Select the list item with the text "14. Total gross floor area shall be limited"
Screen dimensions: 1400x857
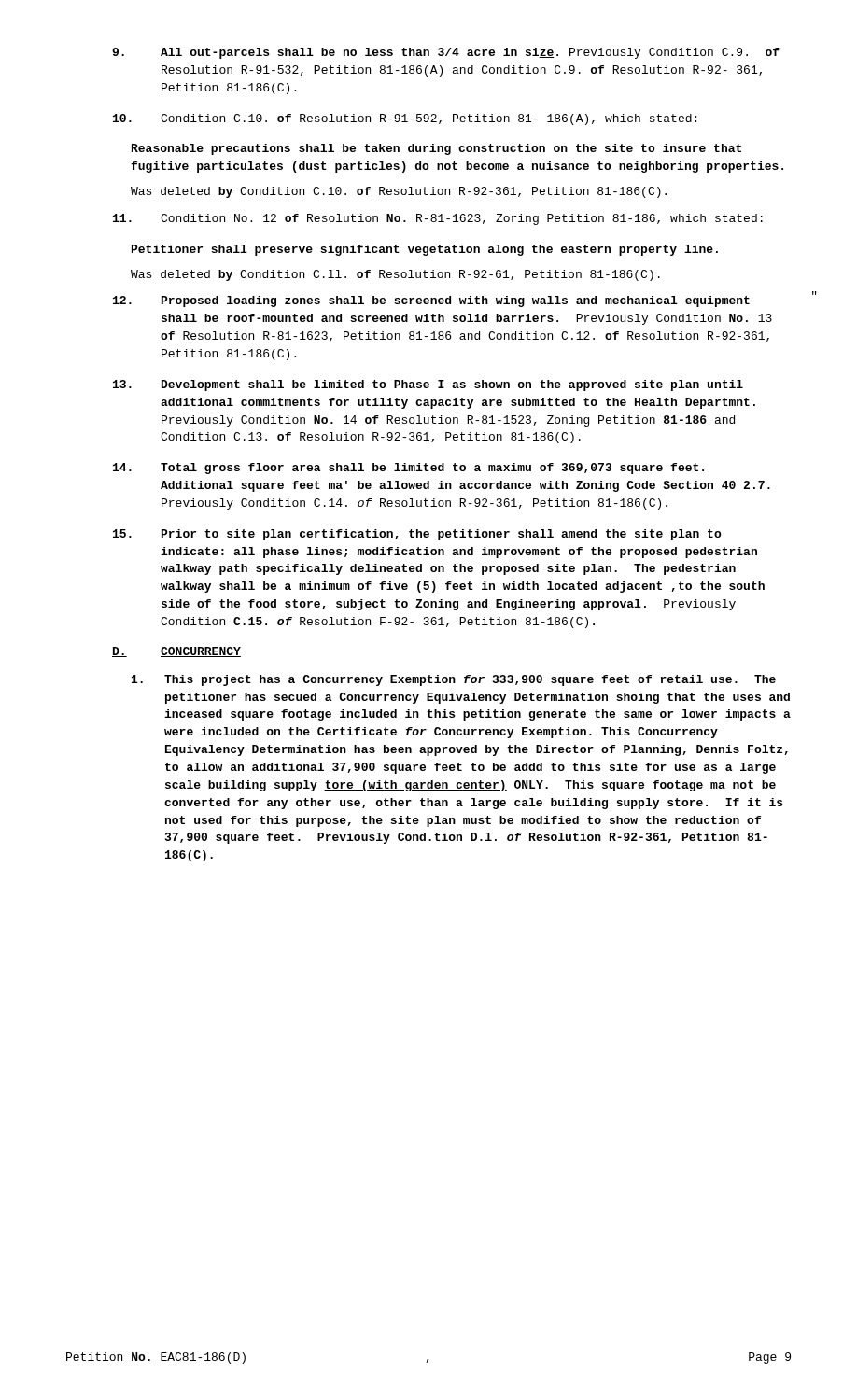pyautogui.click(x=452, y=487)
